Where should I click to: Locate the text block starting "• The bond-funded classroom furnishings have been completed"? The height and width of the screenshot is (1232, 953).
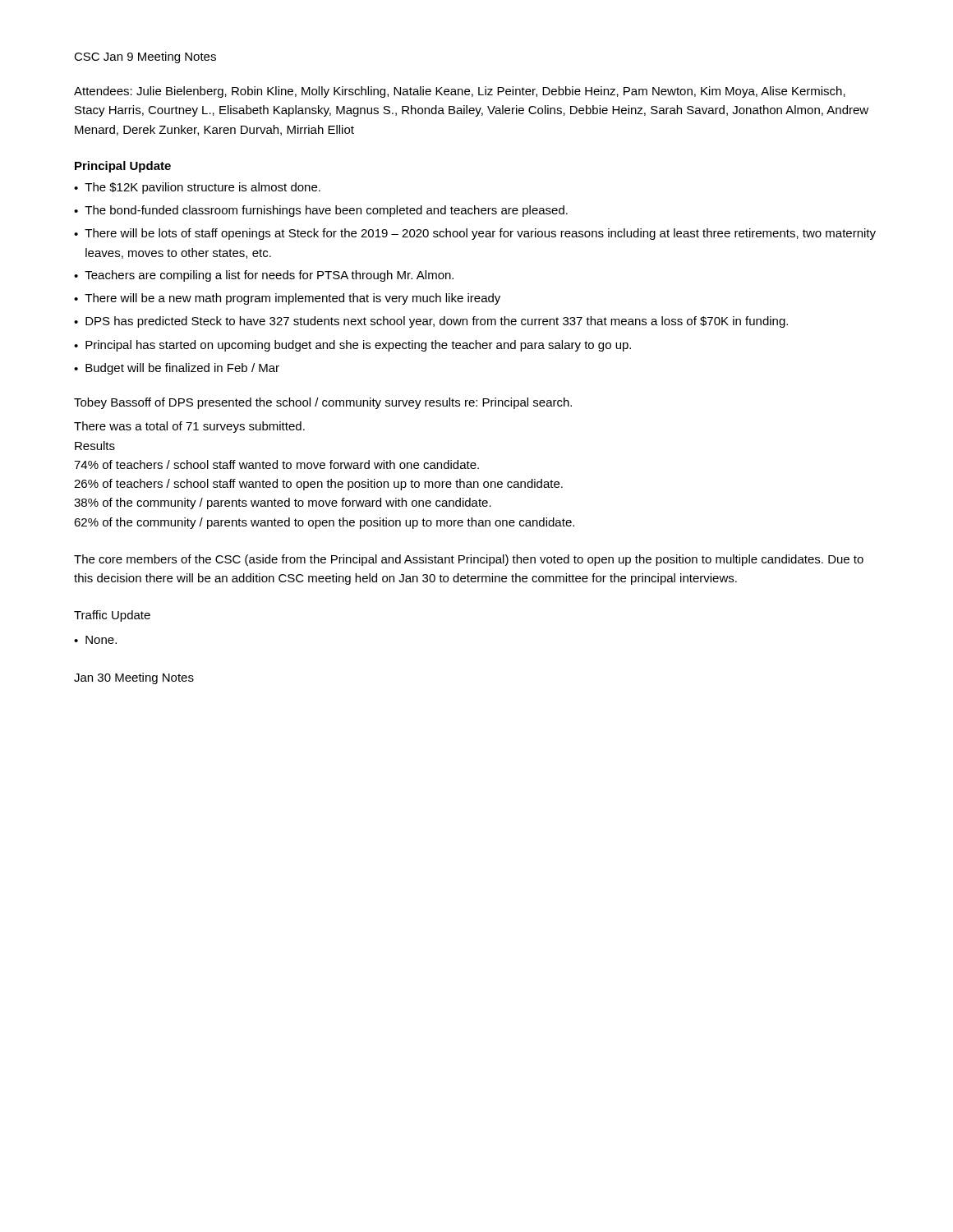[476, 210]
